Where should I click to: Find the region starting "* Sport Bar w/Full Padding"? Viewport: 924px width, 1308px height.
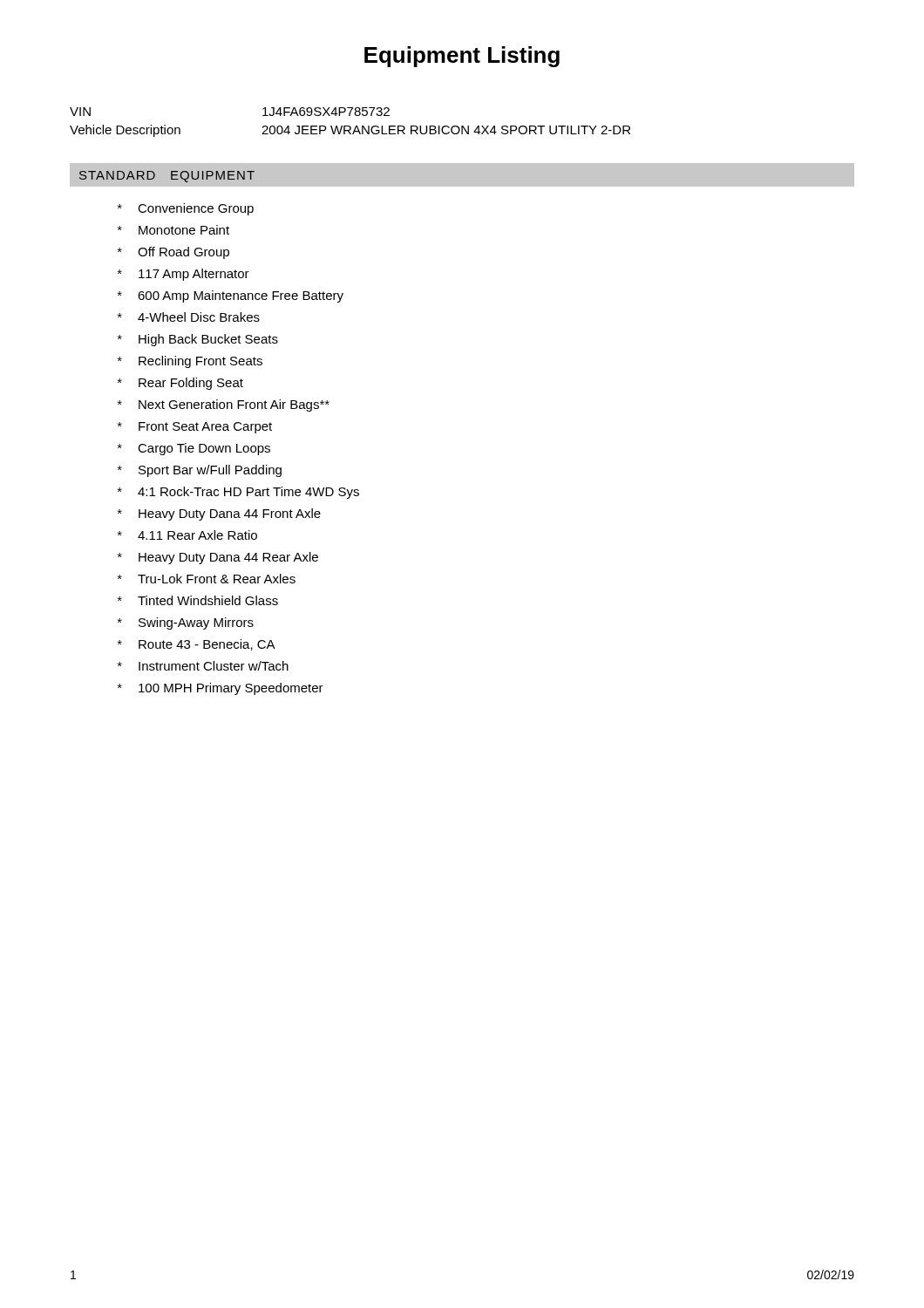pyautogui.click(x=176, y=470)
